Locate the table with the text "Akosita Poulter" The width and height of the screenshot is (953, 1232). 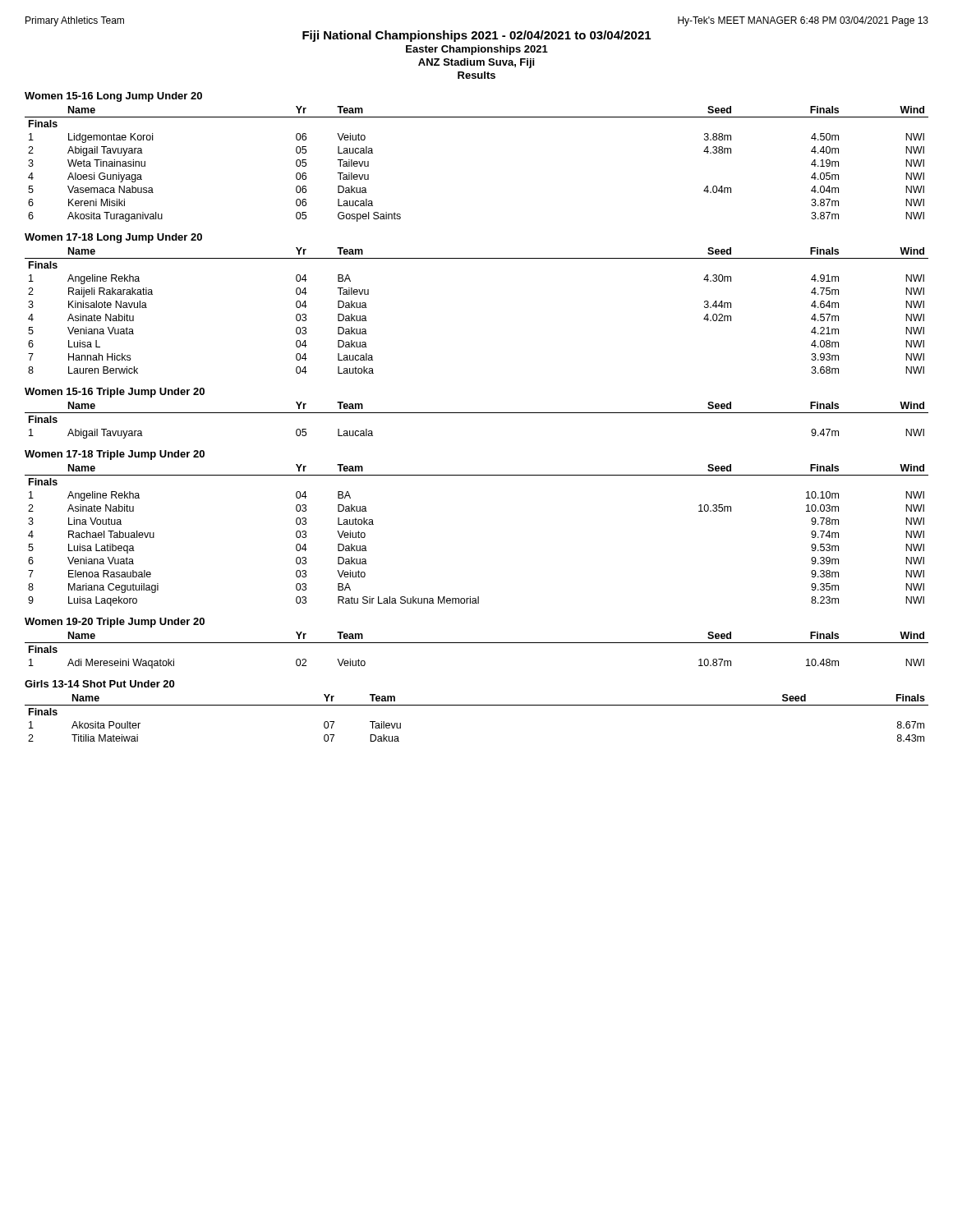[476, 718]
